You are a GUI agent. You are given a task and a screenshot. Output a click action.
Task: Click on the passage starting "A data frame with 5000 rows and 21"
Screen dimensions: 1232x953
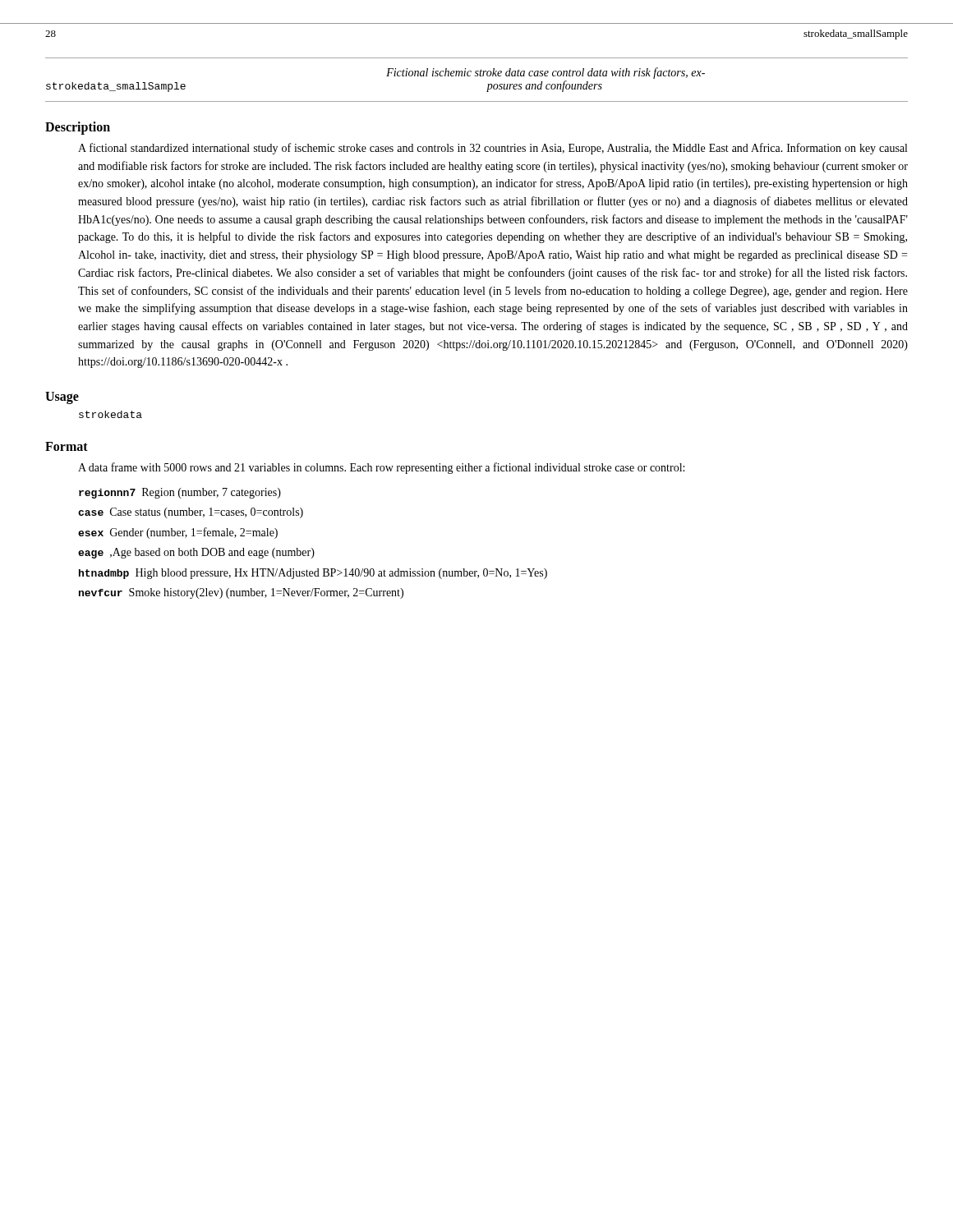[382, 468]
